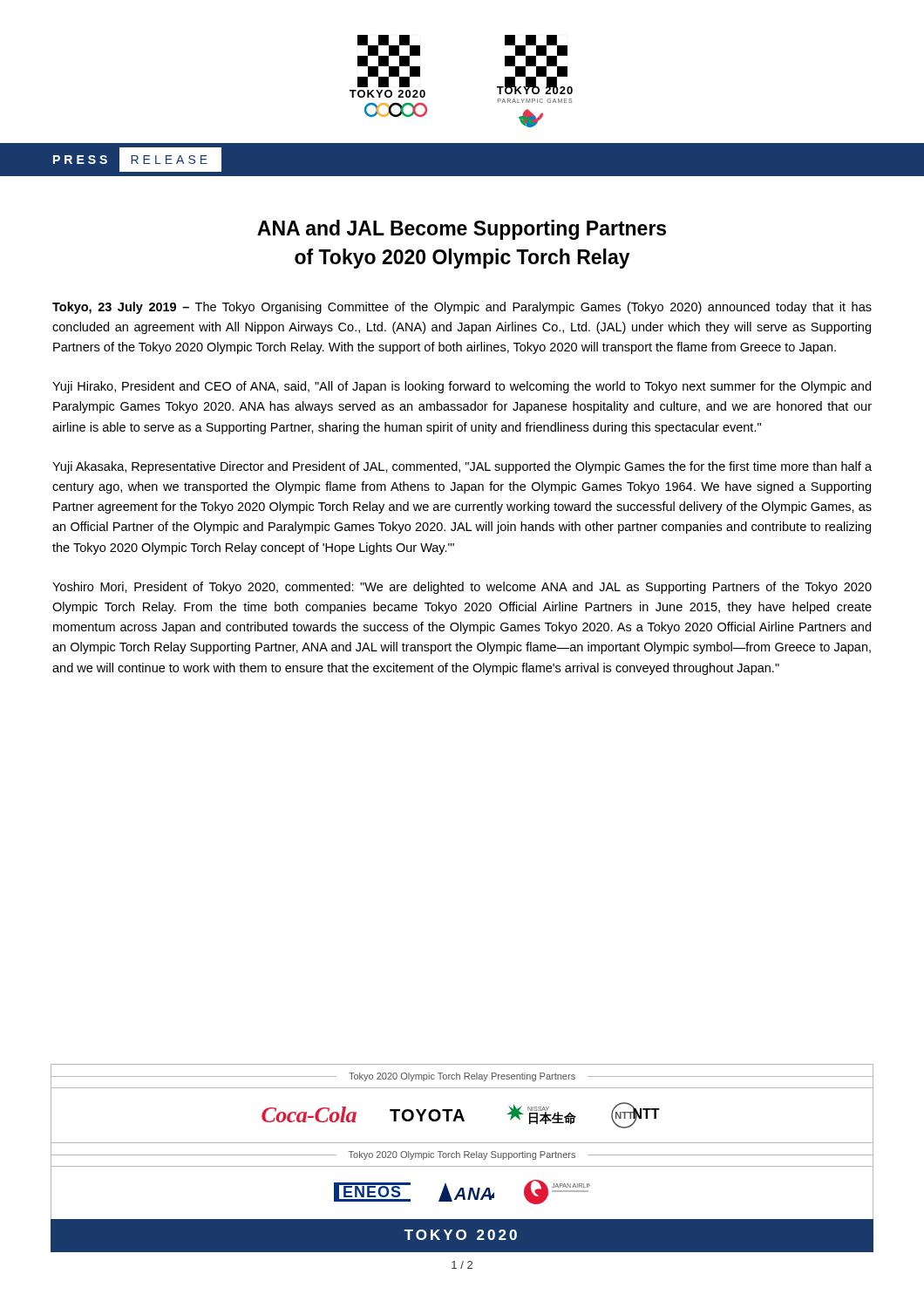Click on the text block that says "Yuji Hirako, President"
924x1308 pixels.
coord(462,407)
